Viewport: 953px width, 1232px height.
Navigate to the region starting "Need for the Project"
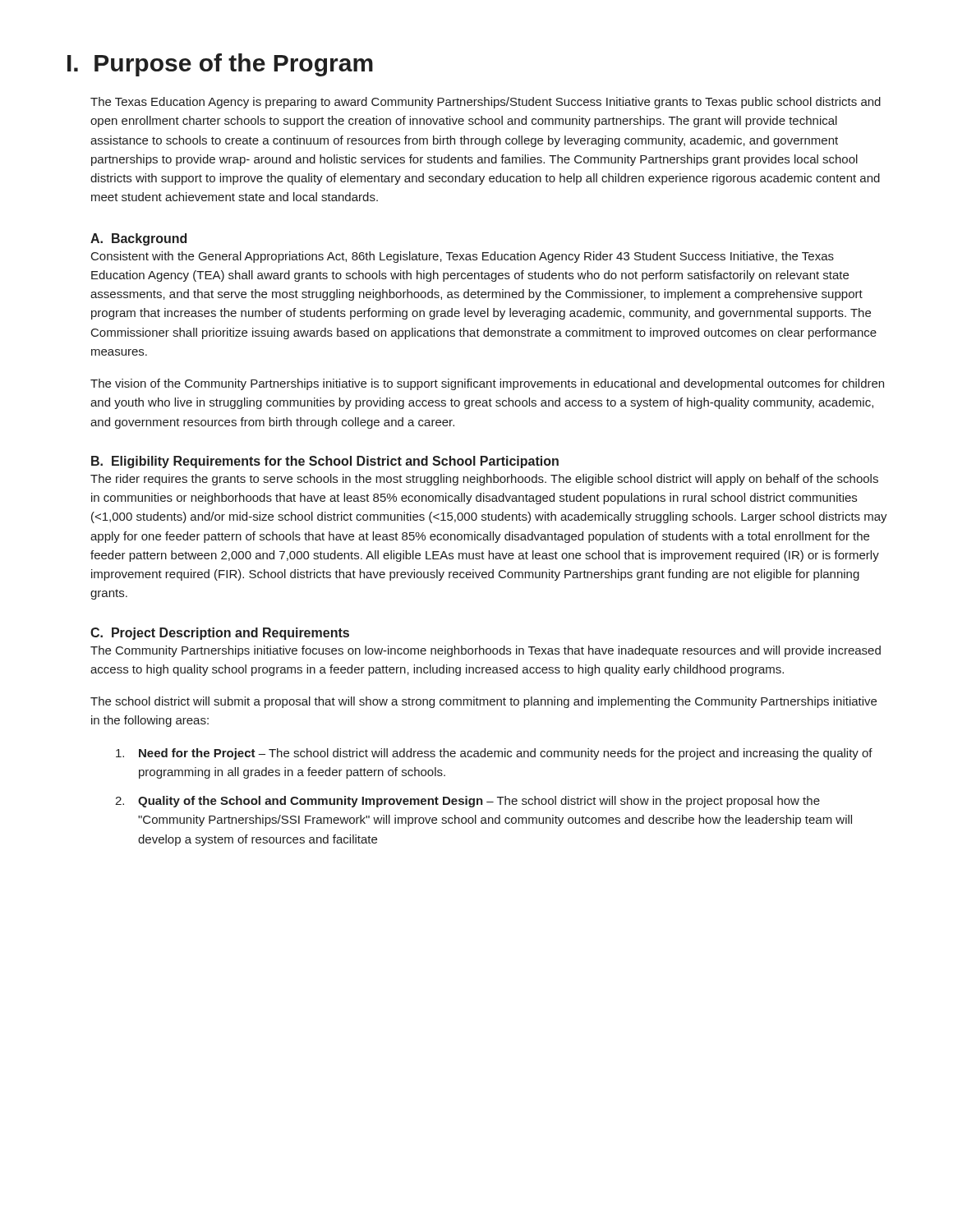tap(501, 762)
